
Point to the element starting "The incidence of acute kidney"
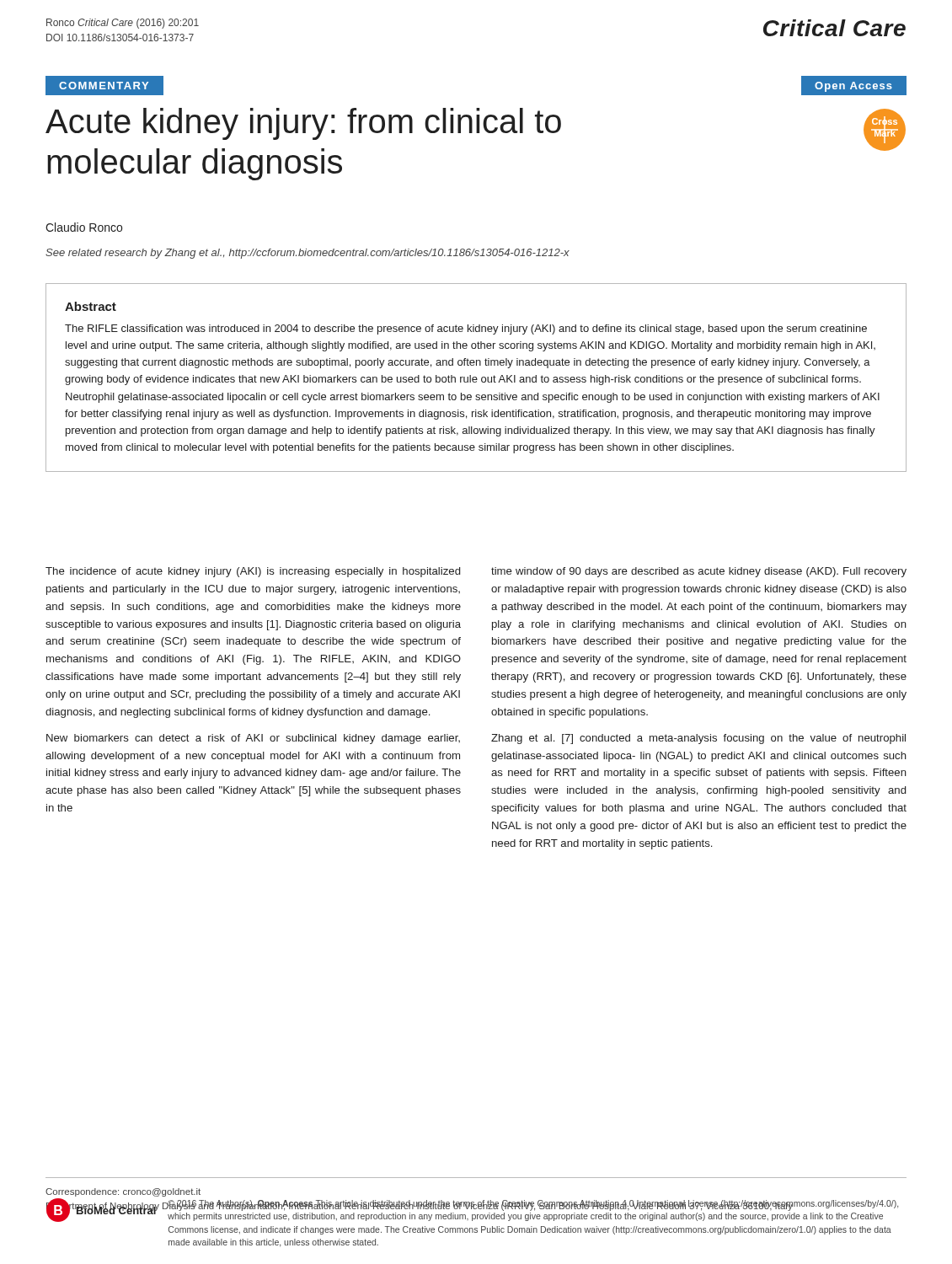tap(253, 690)
